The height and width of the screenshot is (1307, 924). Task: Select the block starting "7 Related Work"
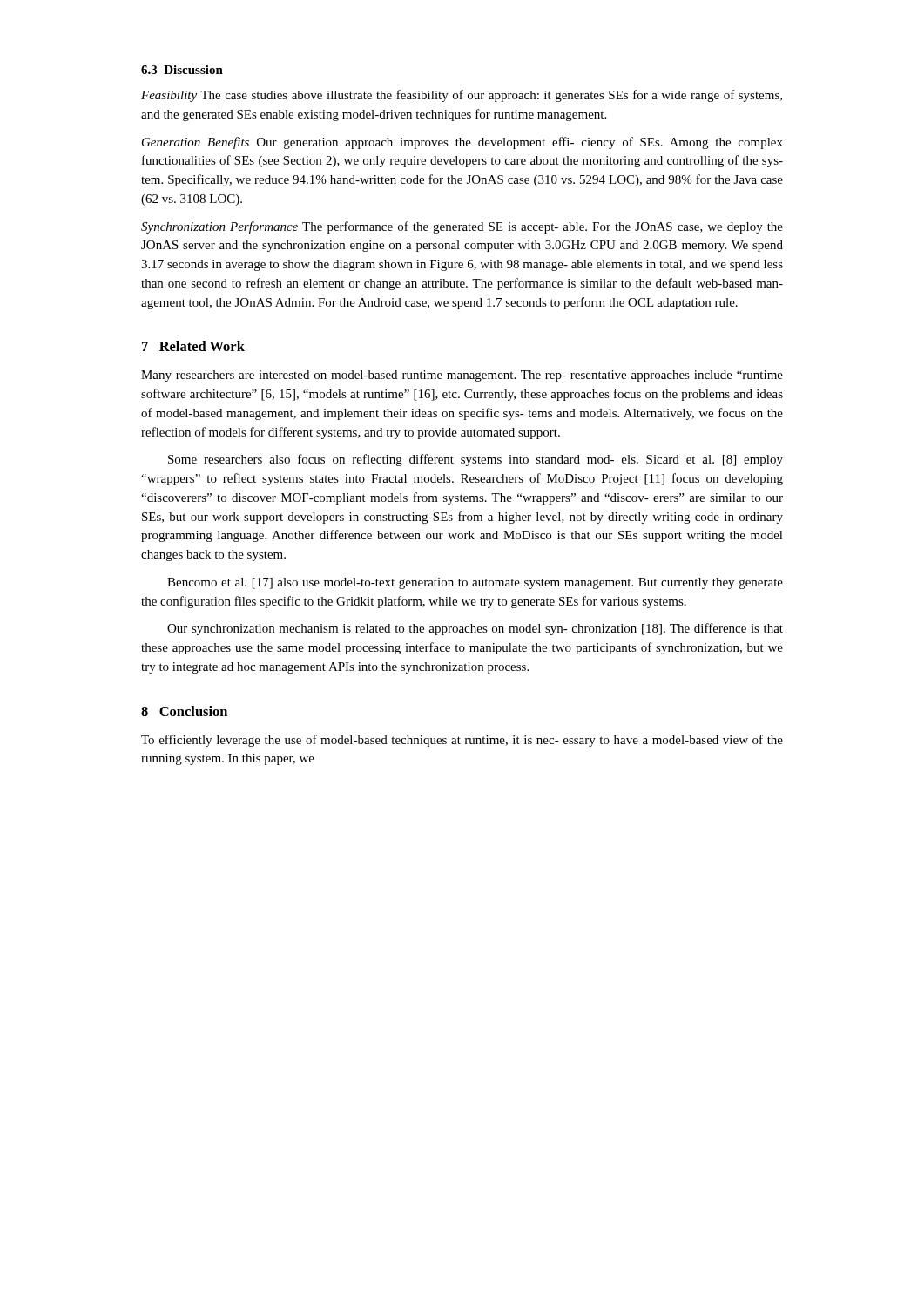(193, 347)
